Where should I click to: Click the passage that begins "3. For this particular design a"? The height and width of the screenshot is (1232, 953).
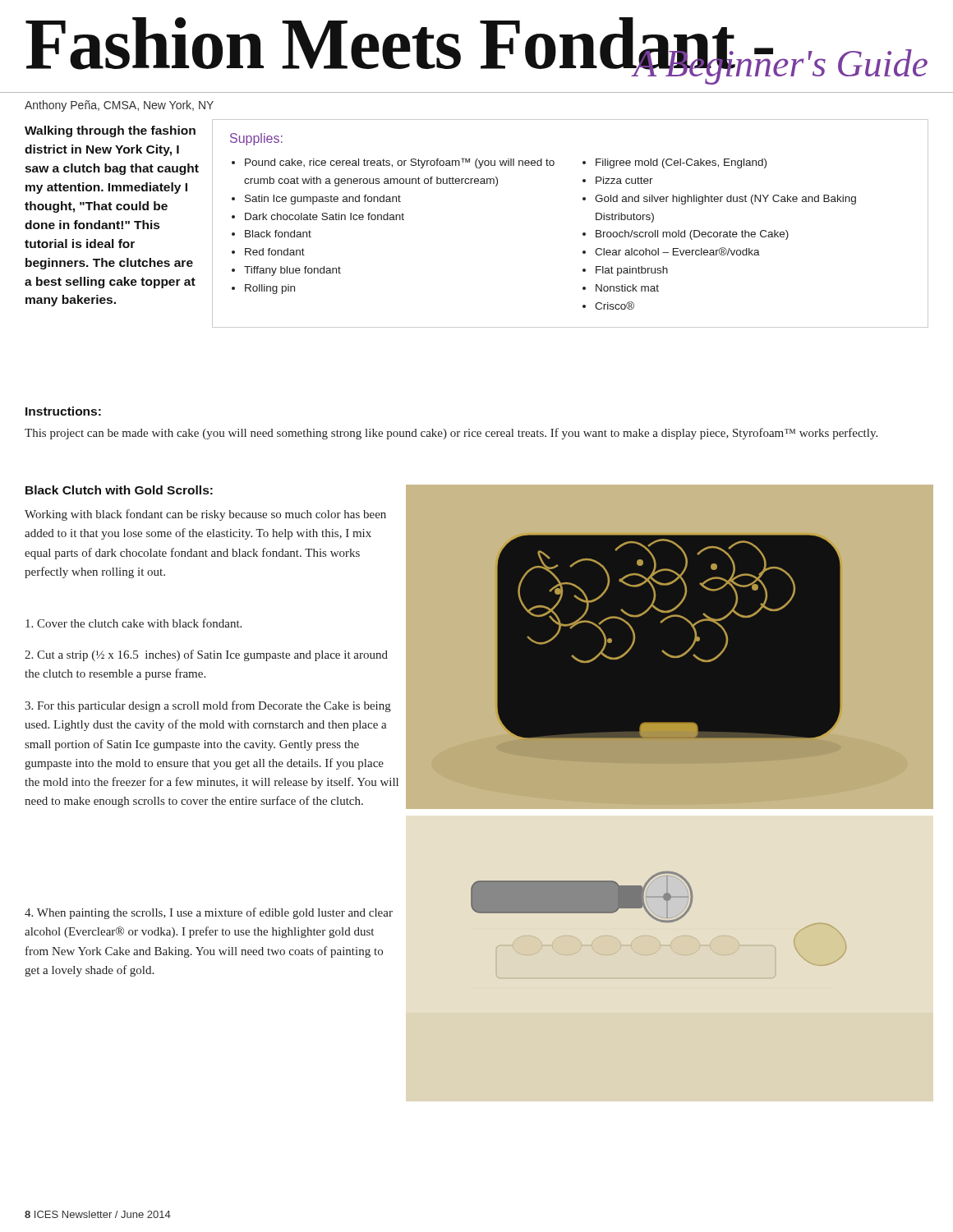(x=212, y=753)
